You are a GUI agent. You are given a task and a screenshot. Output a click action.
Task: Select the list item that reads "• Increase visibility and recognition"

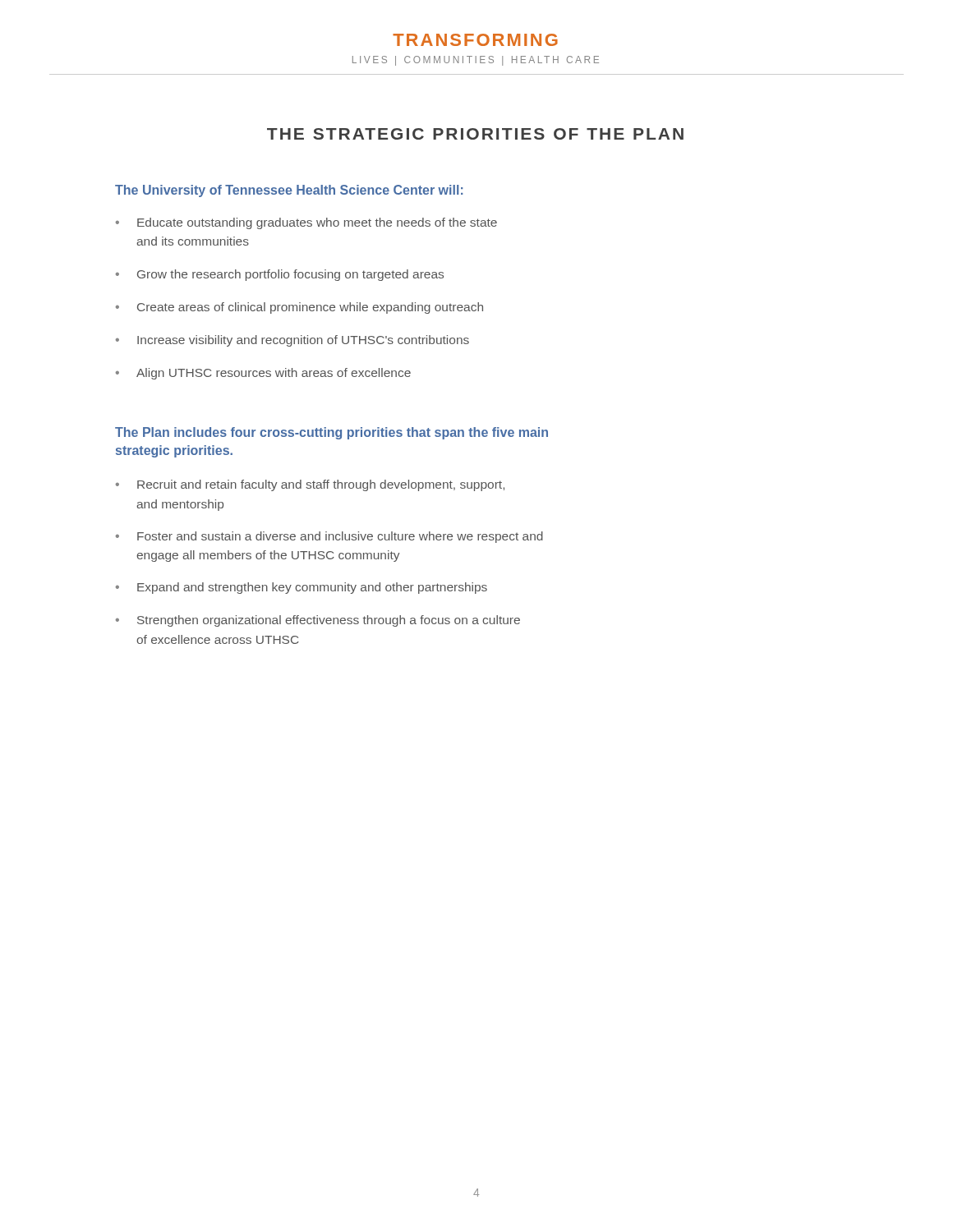(x=292, y=340)
